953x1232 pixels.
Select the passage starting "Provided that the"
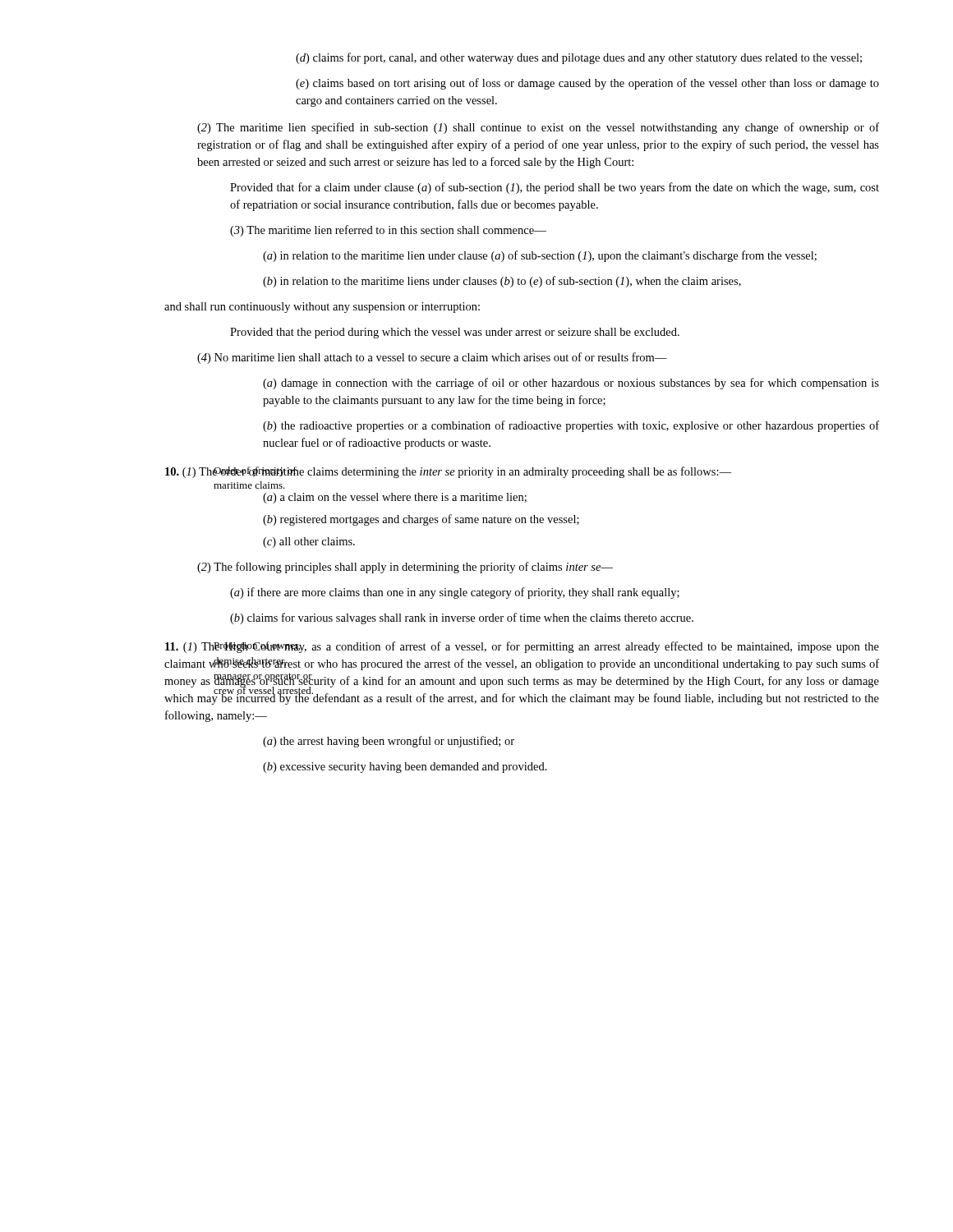455,332
